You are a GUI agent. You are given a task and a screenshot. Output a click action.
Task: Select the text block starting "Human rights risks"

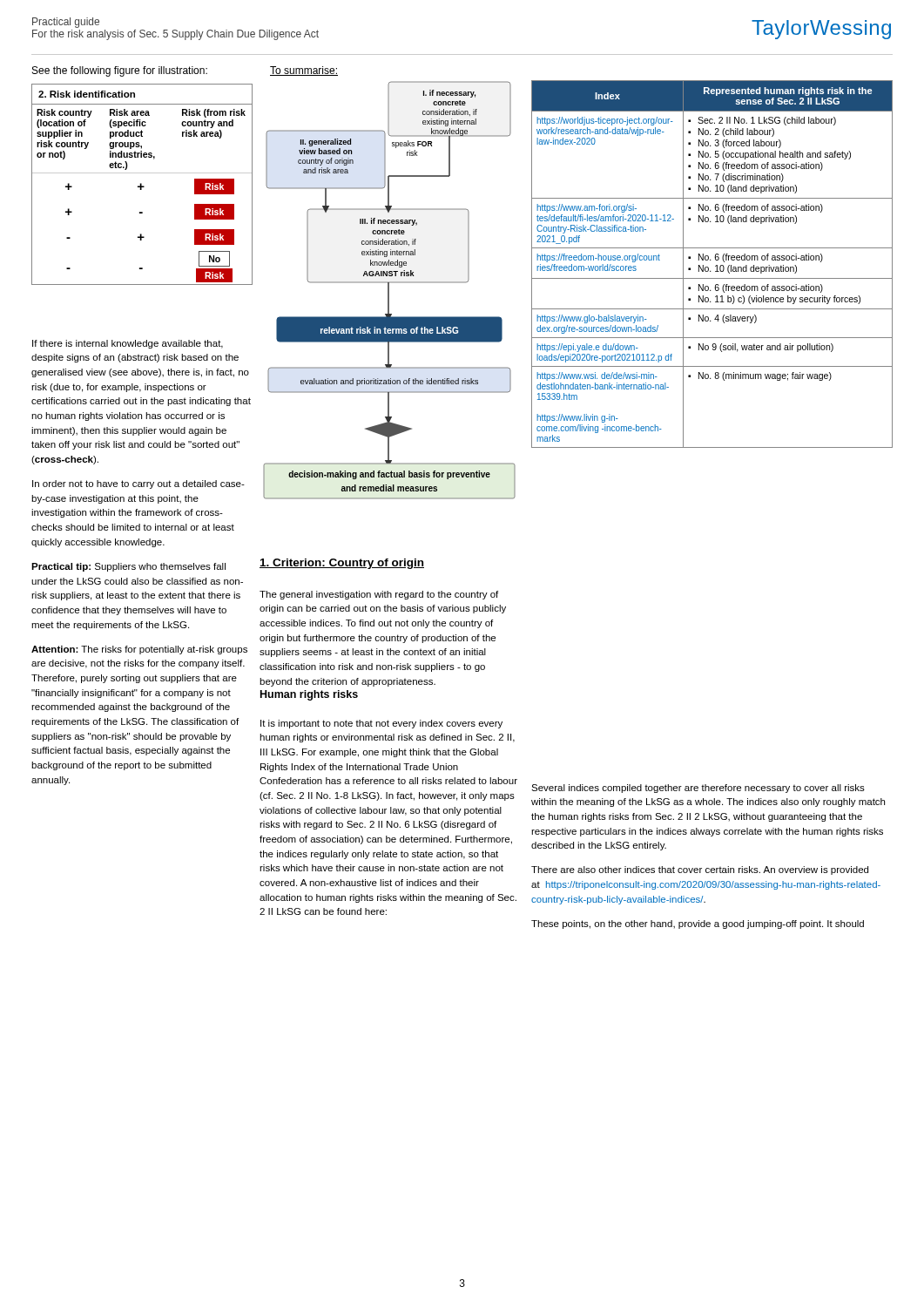click(x=309, y=694)
